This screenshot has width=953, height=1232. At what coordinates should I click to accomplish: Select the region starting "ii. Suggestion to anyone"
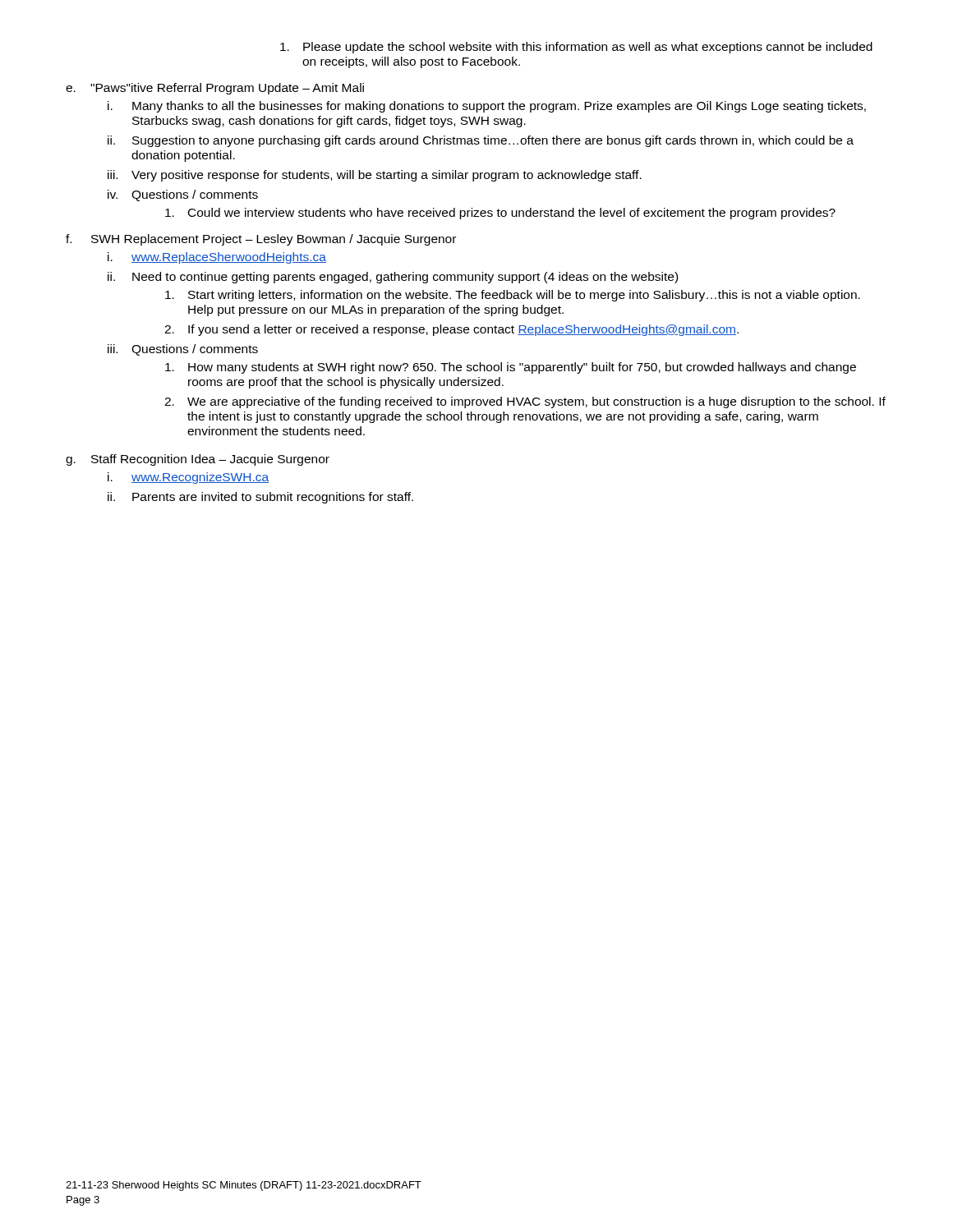(x=497, y=148)
